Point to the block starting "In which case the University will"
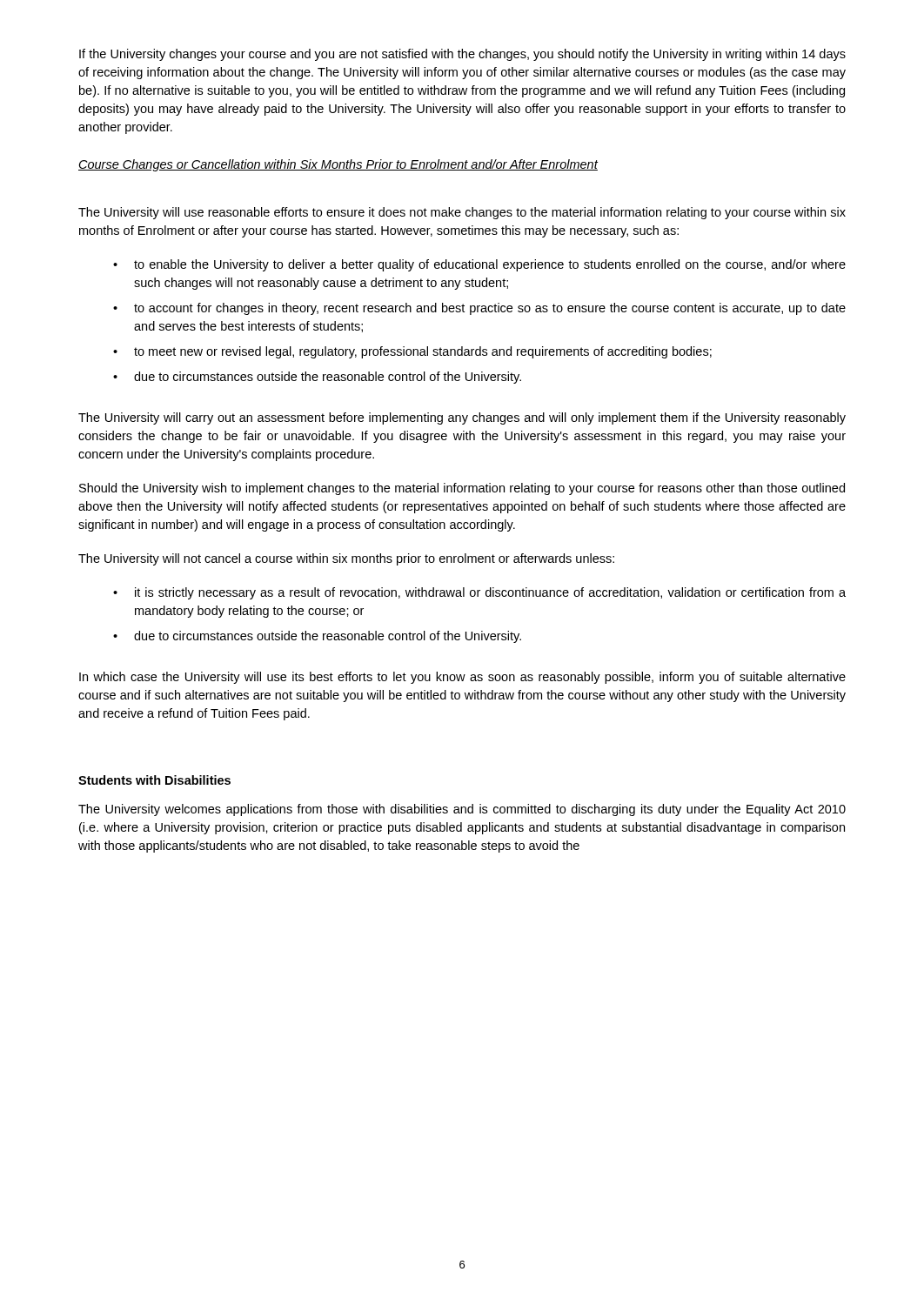 [462, 695]
